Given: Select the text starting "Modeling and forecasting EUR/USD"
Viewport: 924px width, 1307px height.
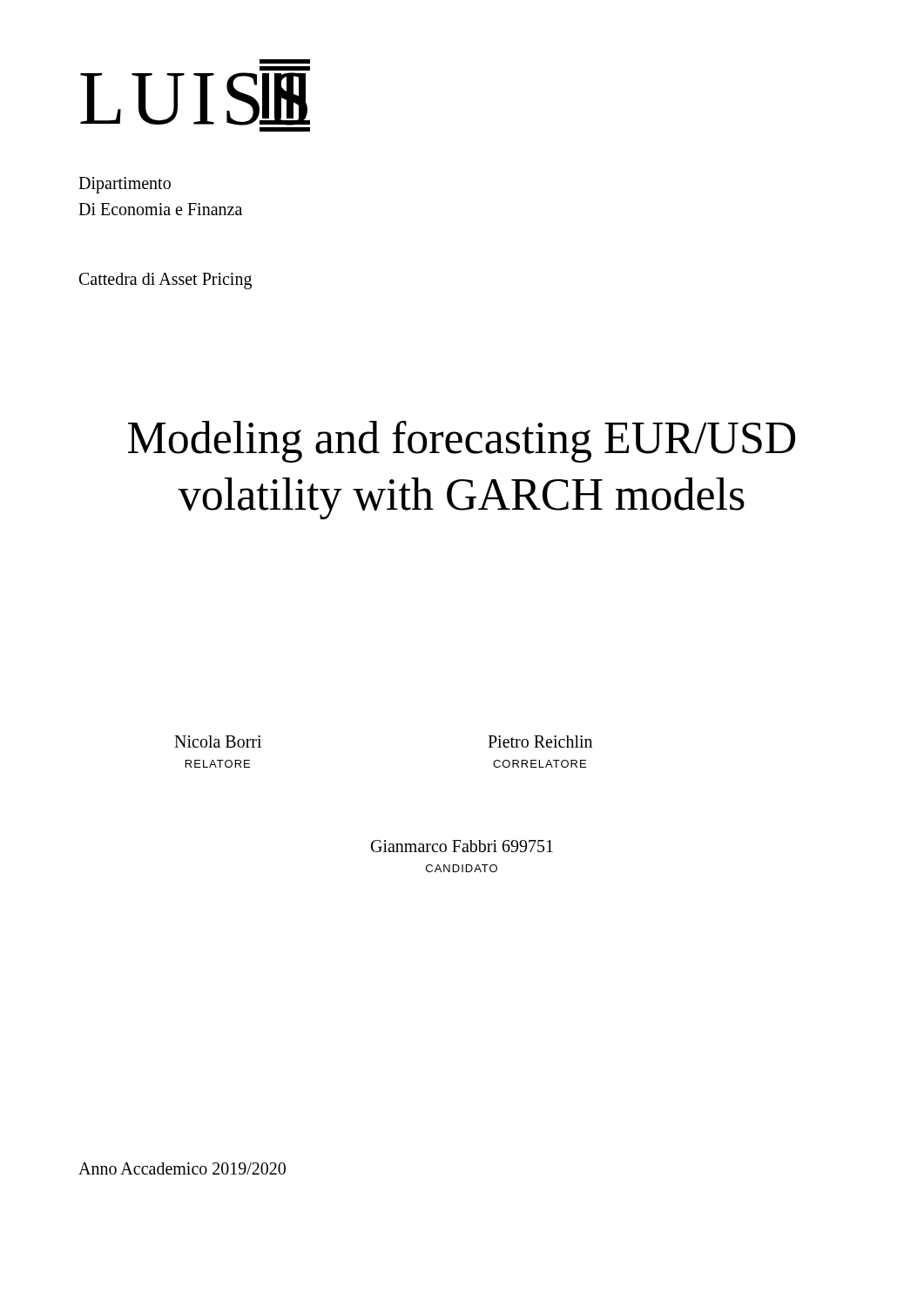Looking at the screenshot, I should 462,466.
